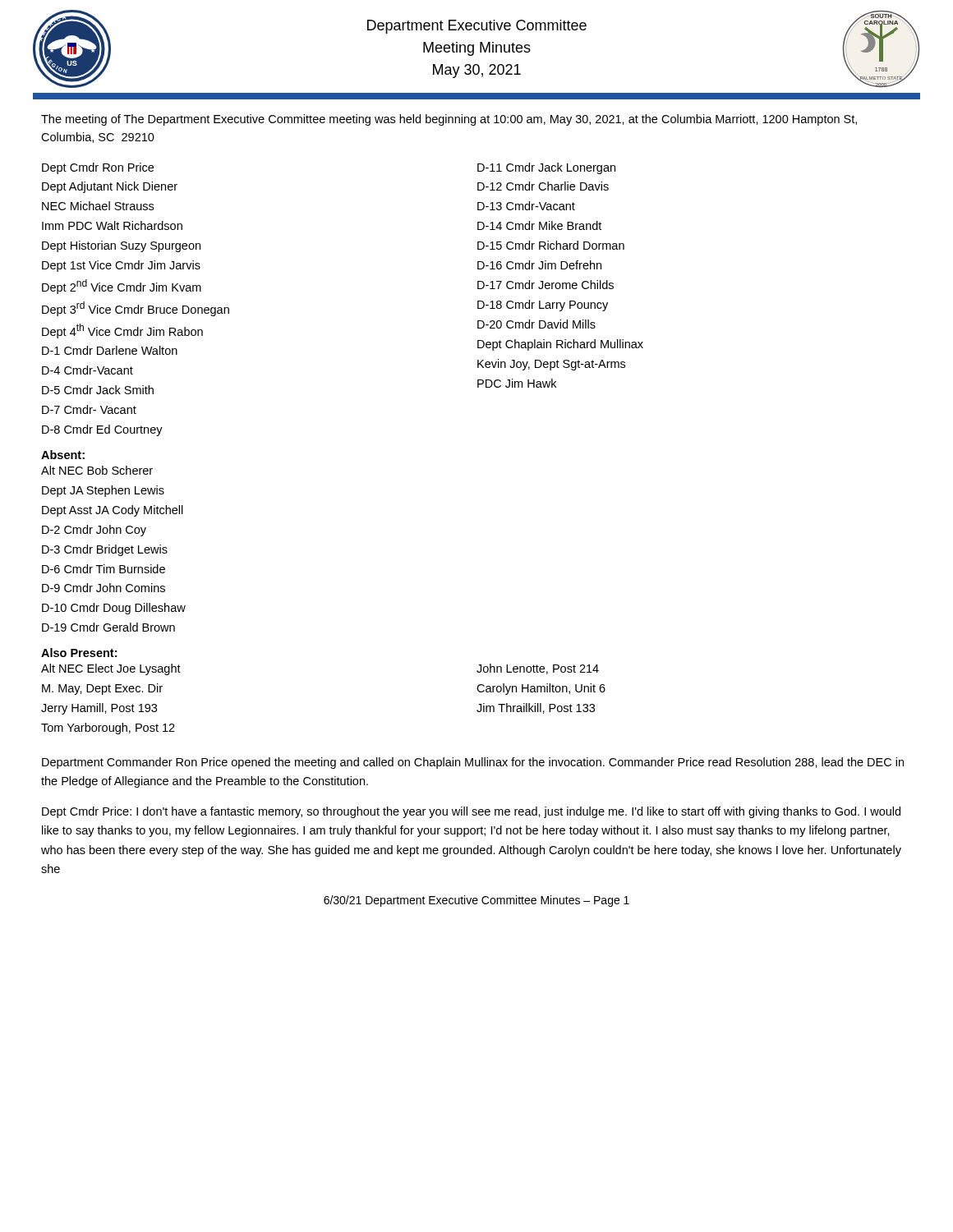Select the list item containing "D-3 Cmdr Bridget Lewis"

[104, 549]
